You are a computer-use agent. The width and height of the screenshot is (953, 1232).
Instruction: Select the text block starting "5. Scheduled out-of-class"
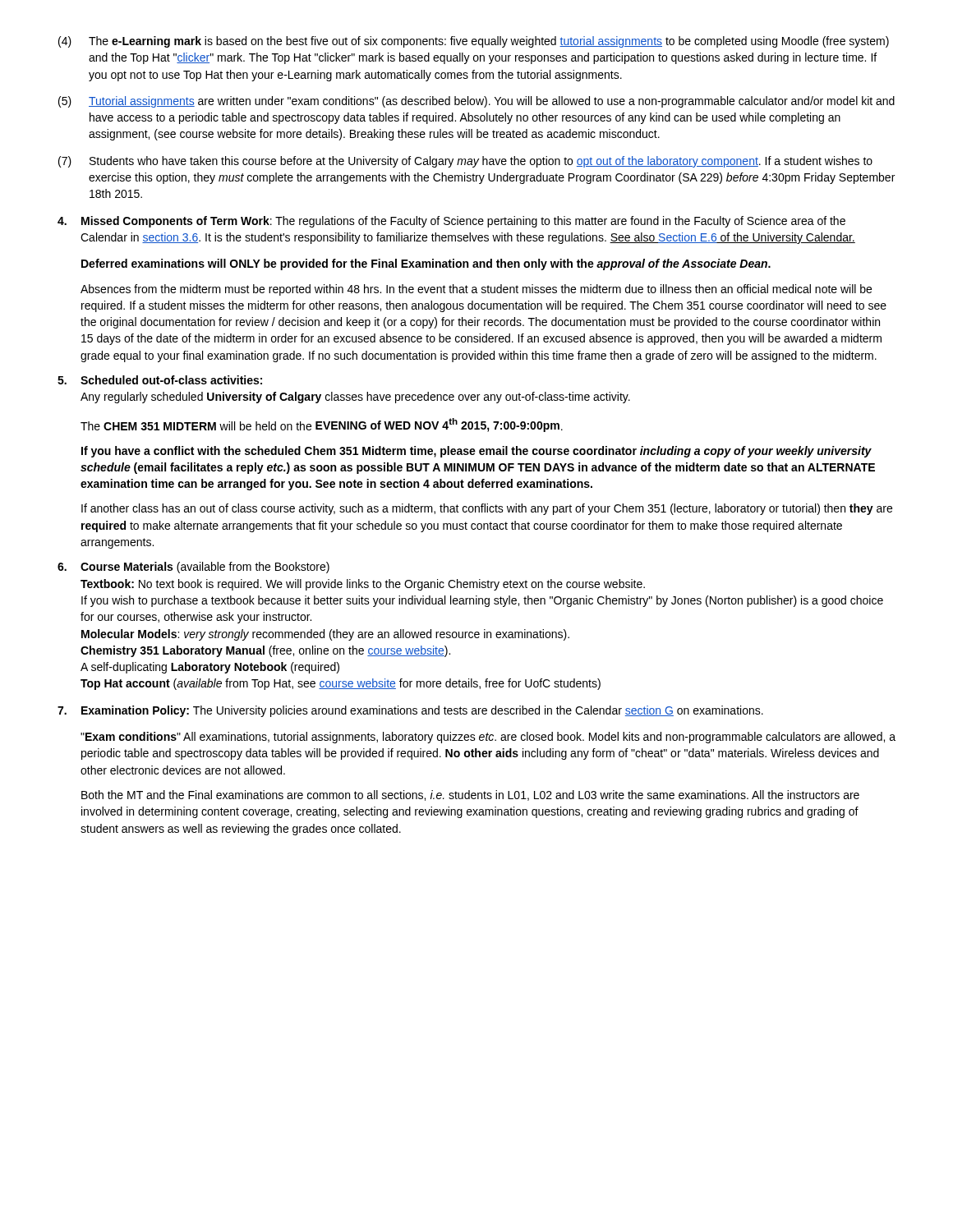click(x=476, y=389)
